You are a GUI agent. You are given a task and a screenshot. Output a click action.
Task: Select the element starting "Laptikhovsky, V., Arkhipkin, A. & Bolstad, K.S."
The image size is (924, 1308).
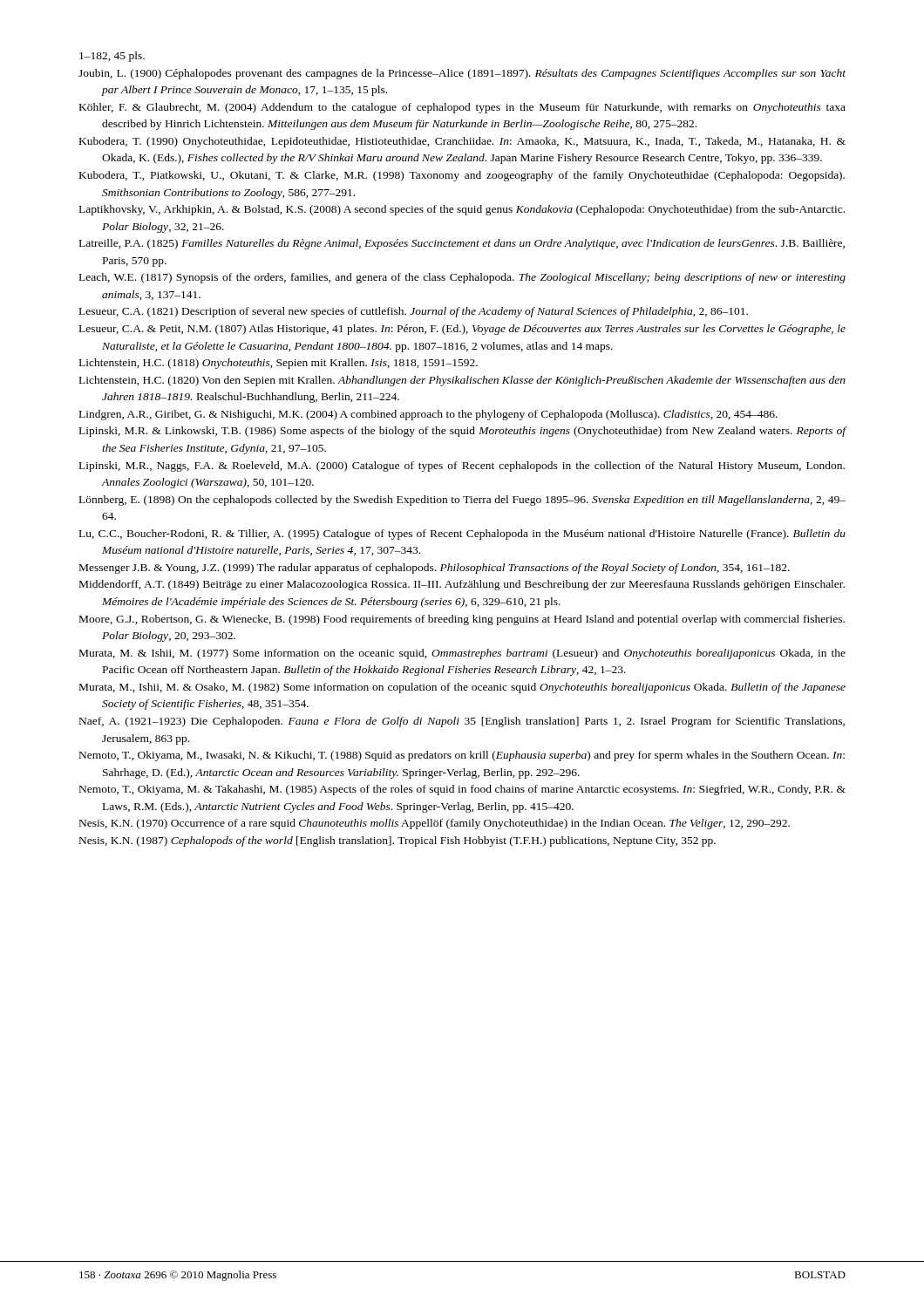(462, 217)
